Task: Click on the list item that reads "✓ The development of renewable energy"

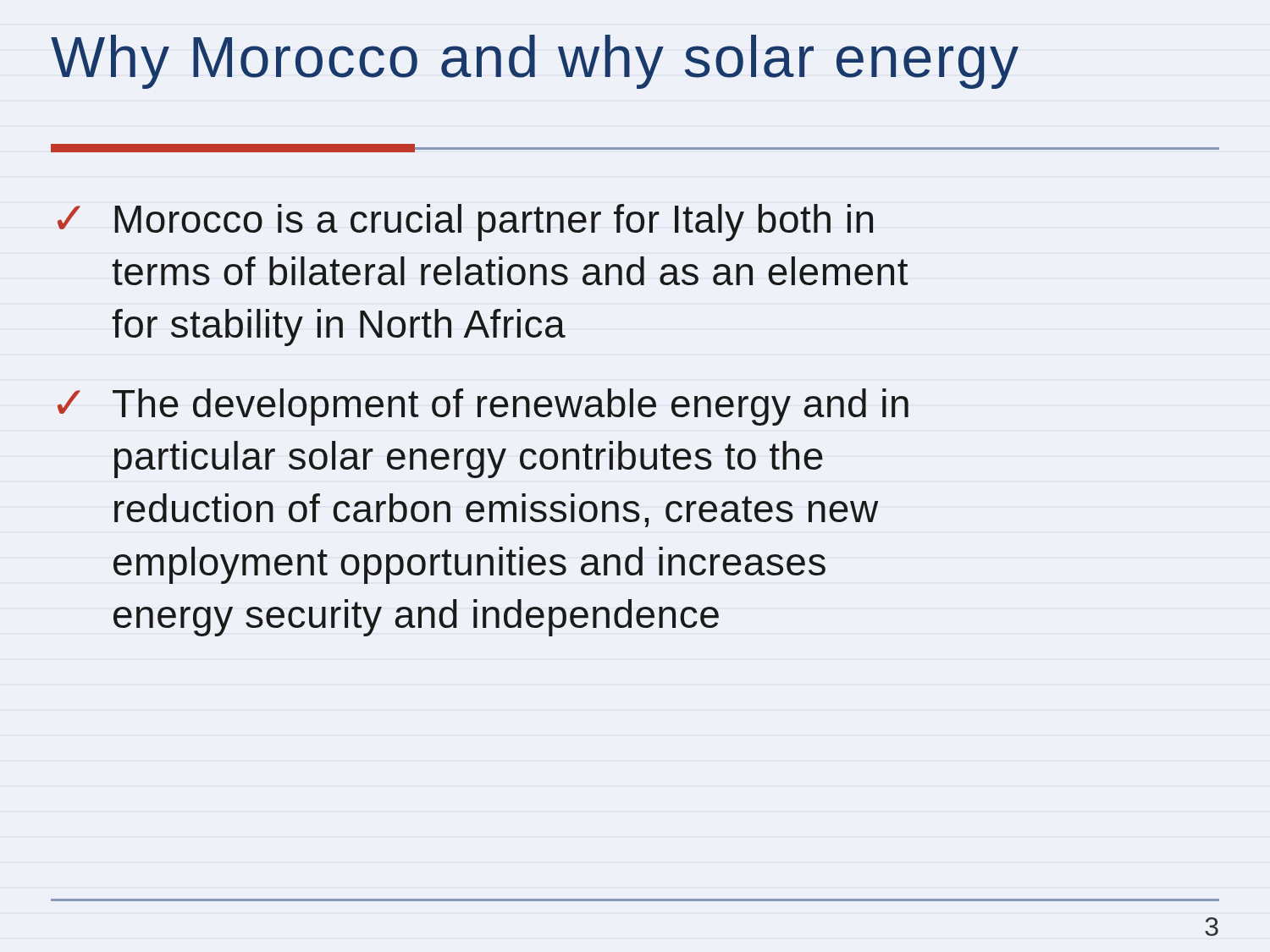Action: coord(481,509)
